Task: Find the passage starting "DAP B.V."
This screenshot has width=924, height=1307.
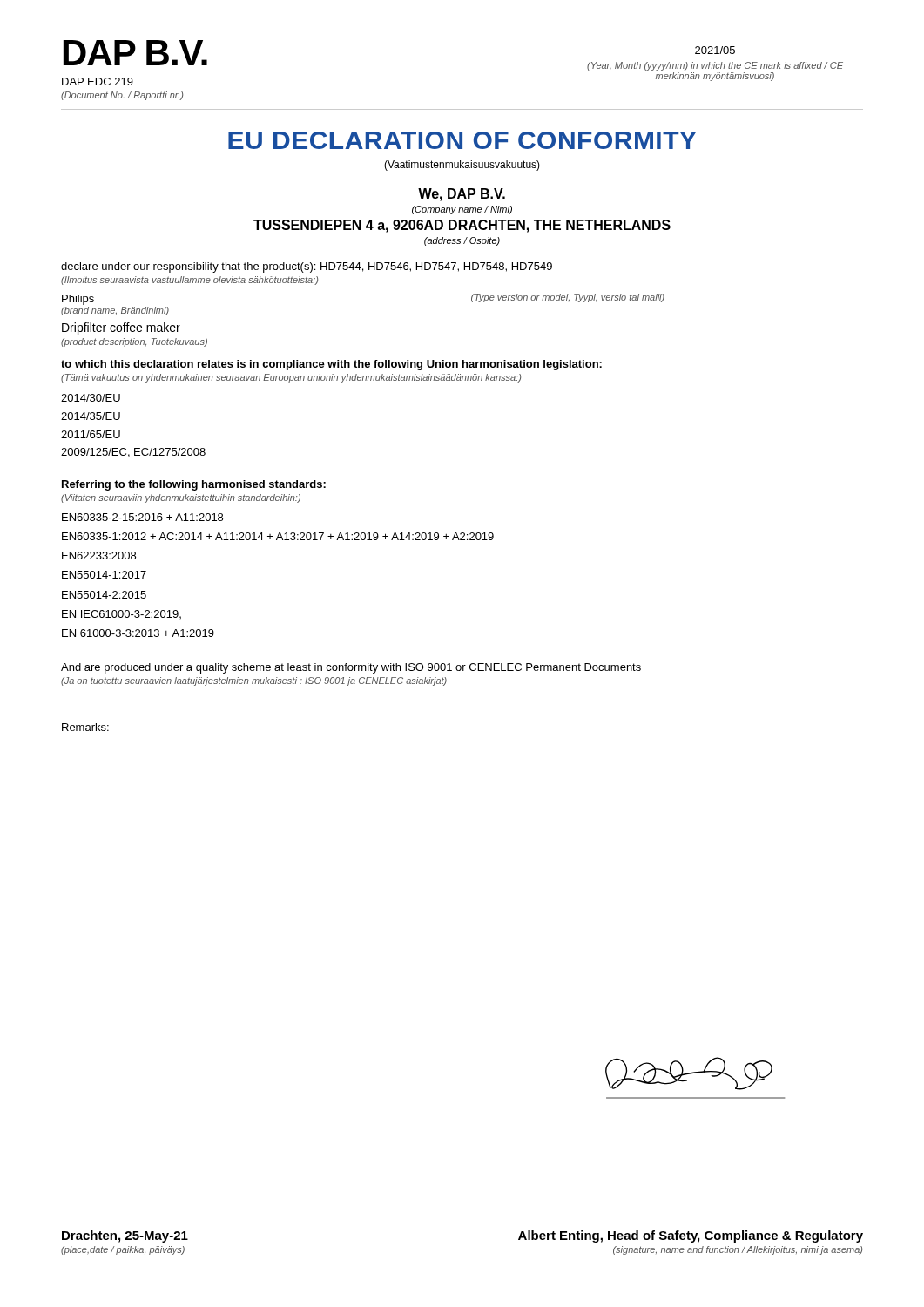Action: (x=135, y=53)
